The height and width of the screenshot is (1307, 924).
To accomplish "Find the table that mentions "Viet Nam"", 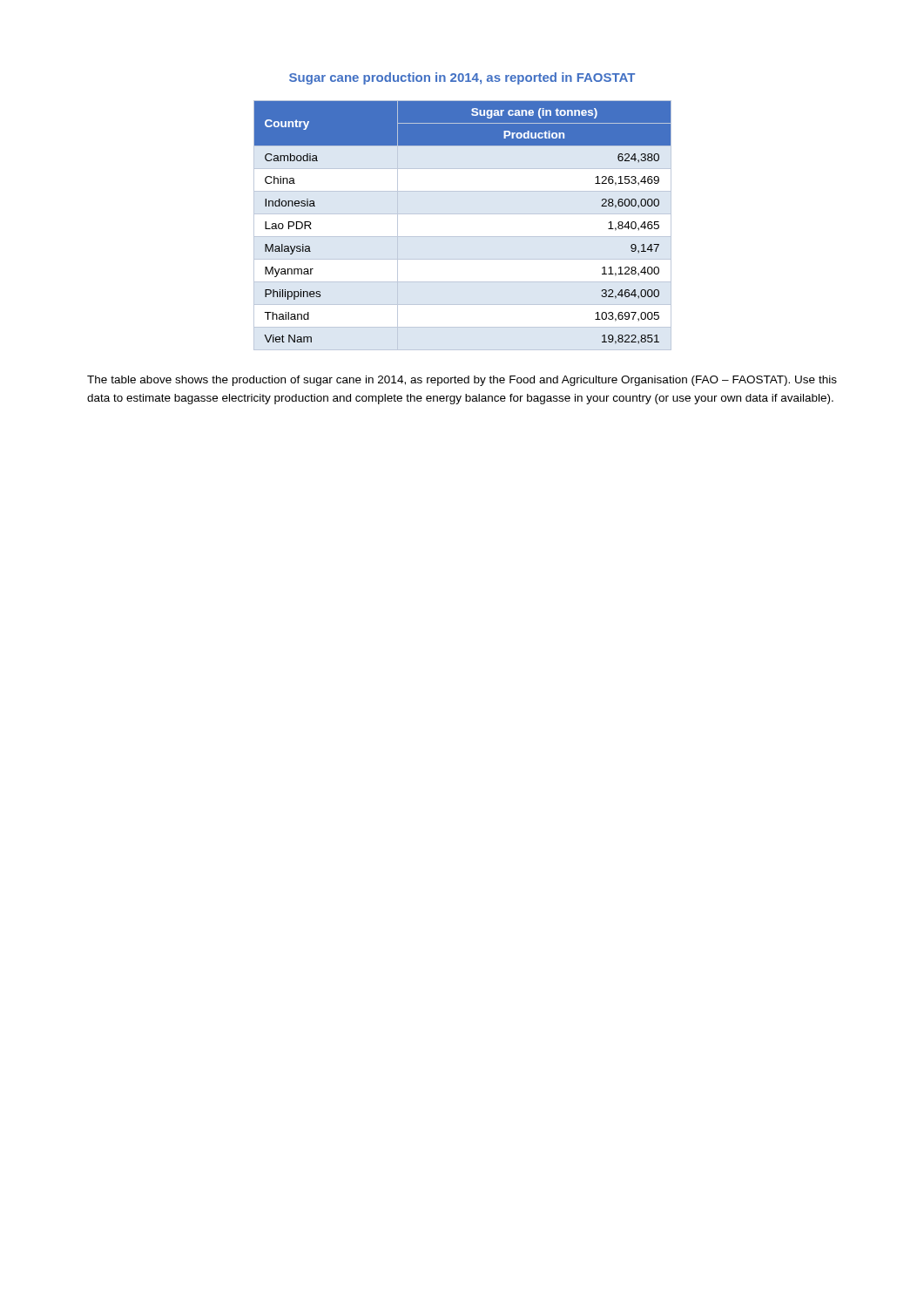I will click(462, 225).
